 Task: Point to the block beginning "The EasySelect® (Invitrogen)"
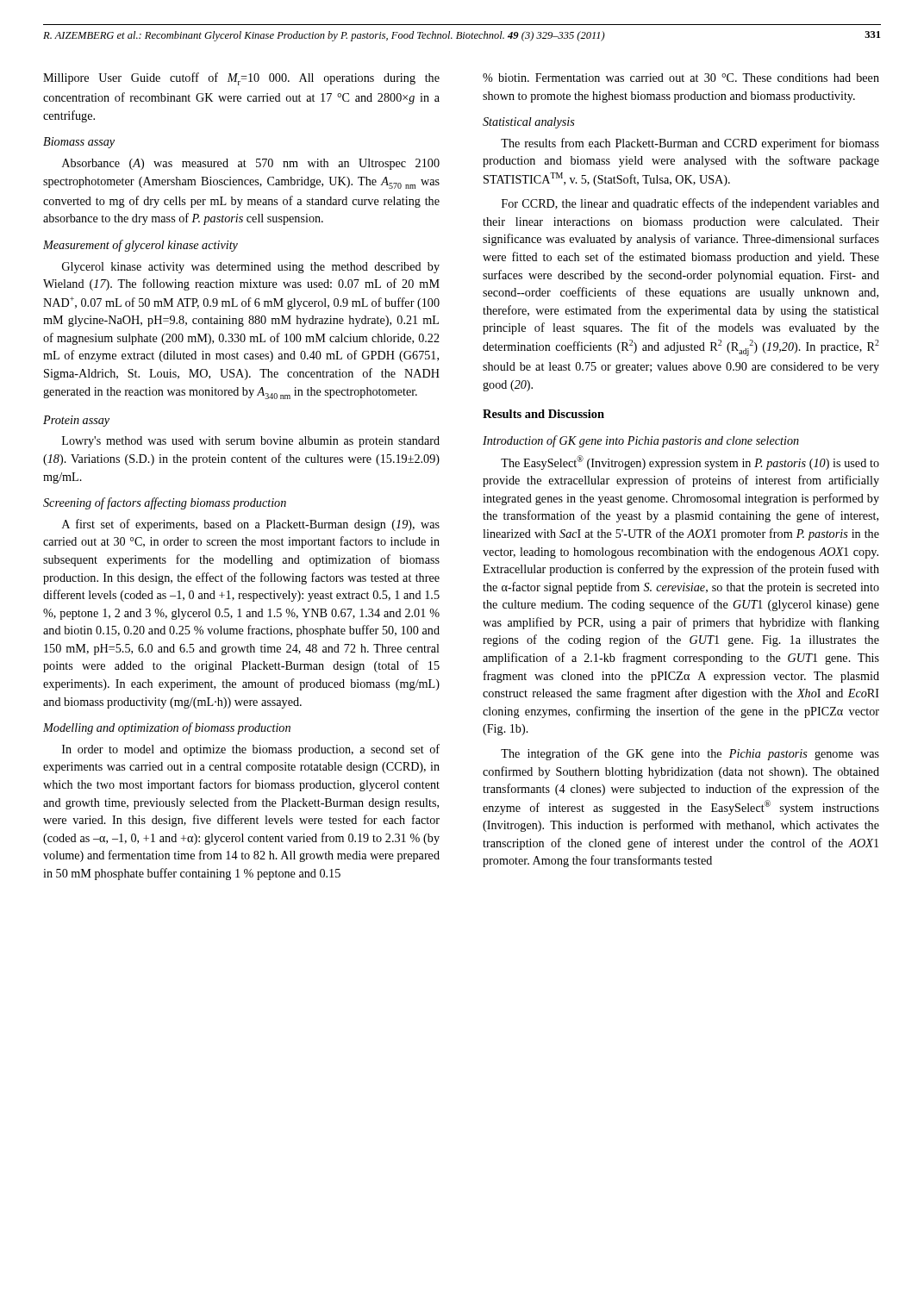(x=681, y=596)
